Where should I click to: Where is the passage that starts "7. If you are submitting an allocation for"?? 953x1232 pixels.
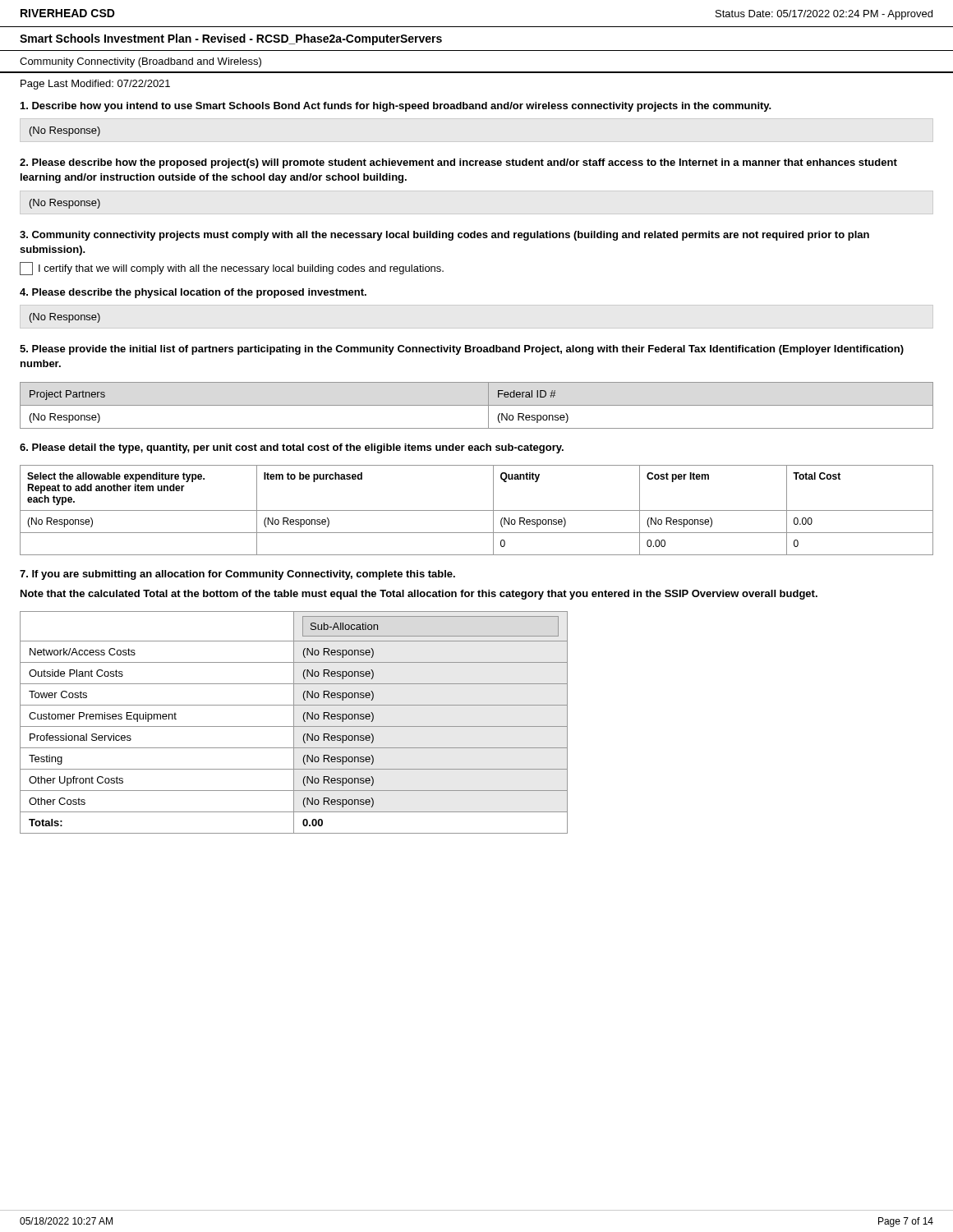click(476, 584)
